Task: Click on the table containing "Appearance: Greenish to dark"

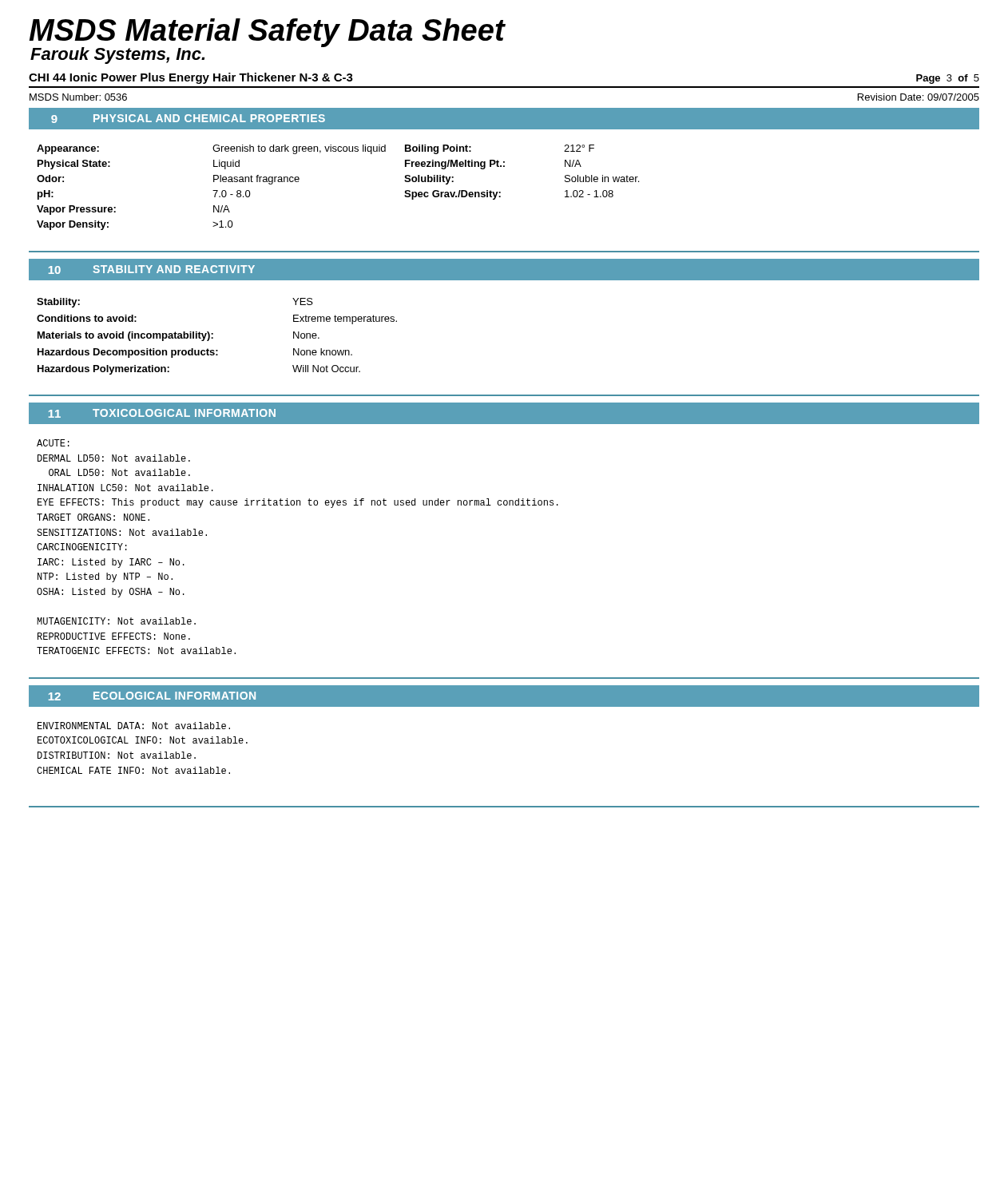Action: click(504, 189)
